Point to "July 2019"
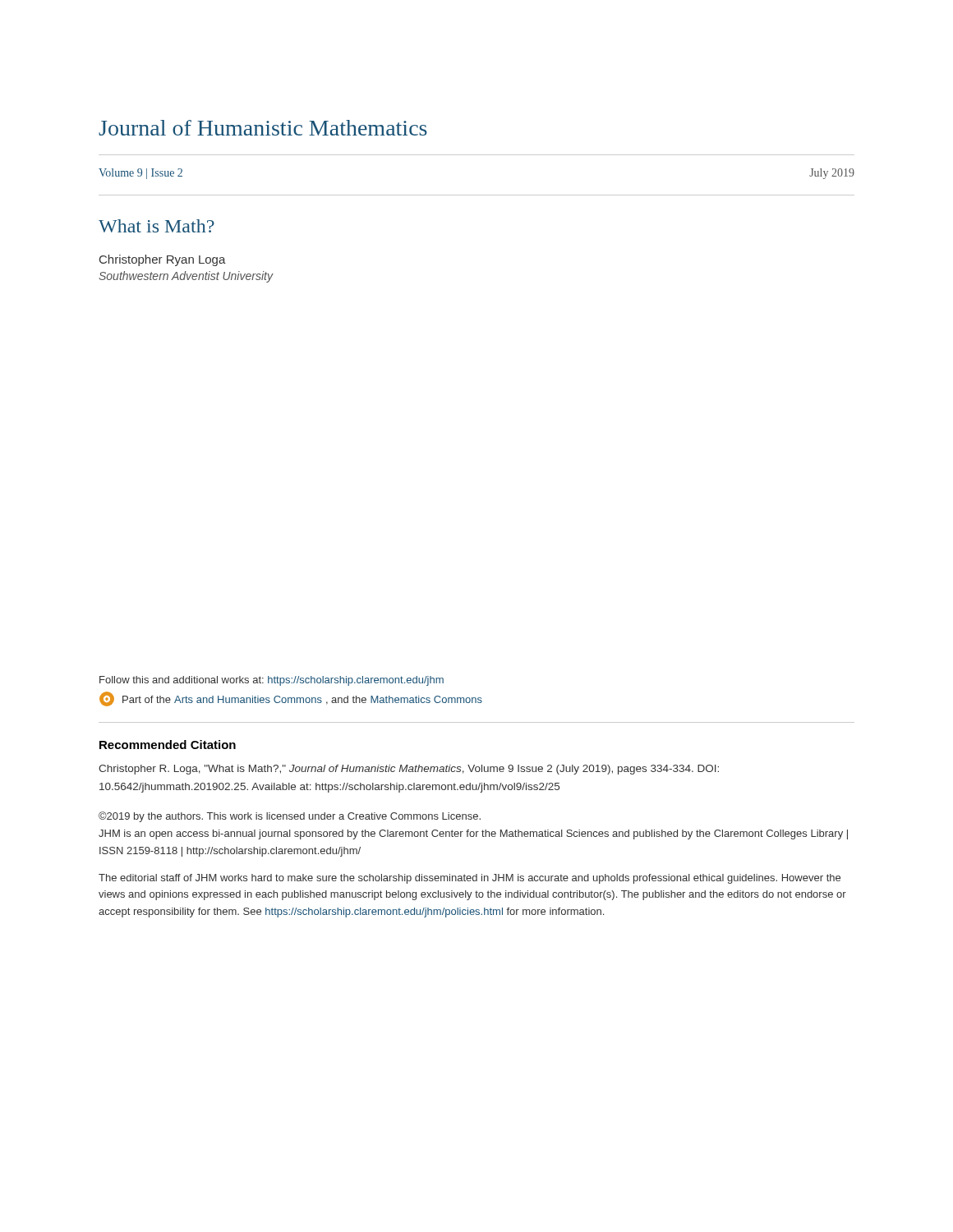953x1232 pixels. click(832, 173)
